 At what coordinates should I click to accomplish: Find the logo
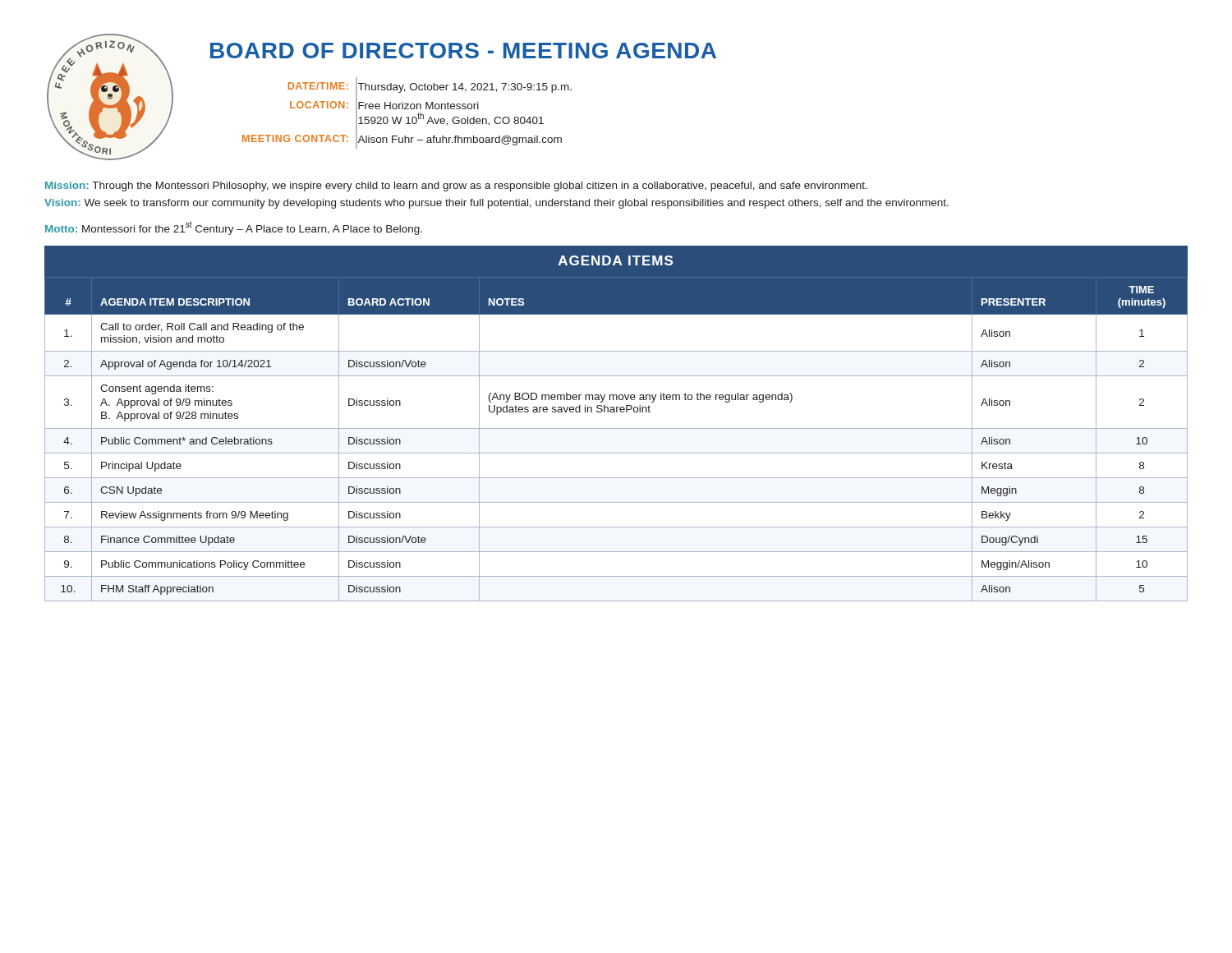(114, 97)
